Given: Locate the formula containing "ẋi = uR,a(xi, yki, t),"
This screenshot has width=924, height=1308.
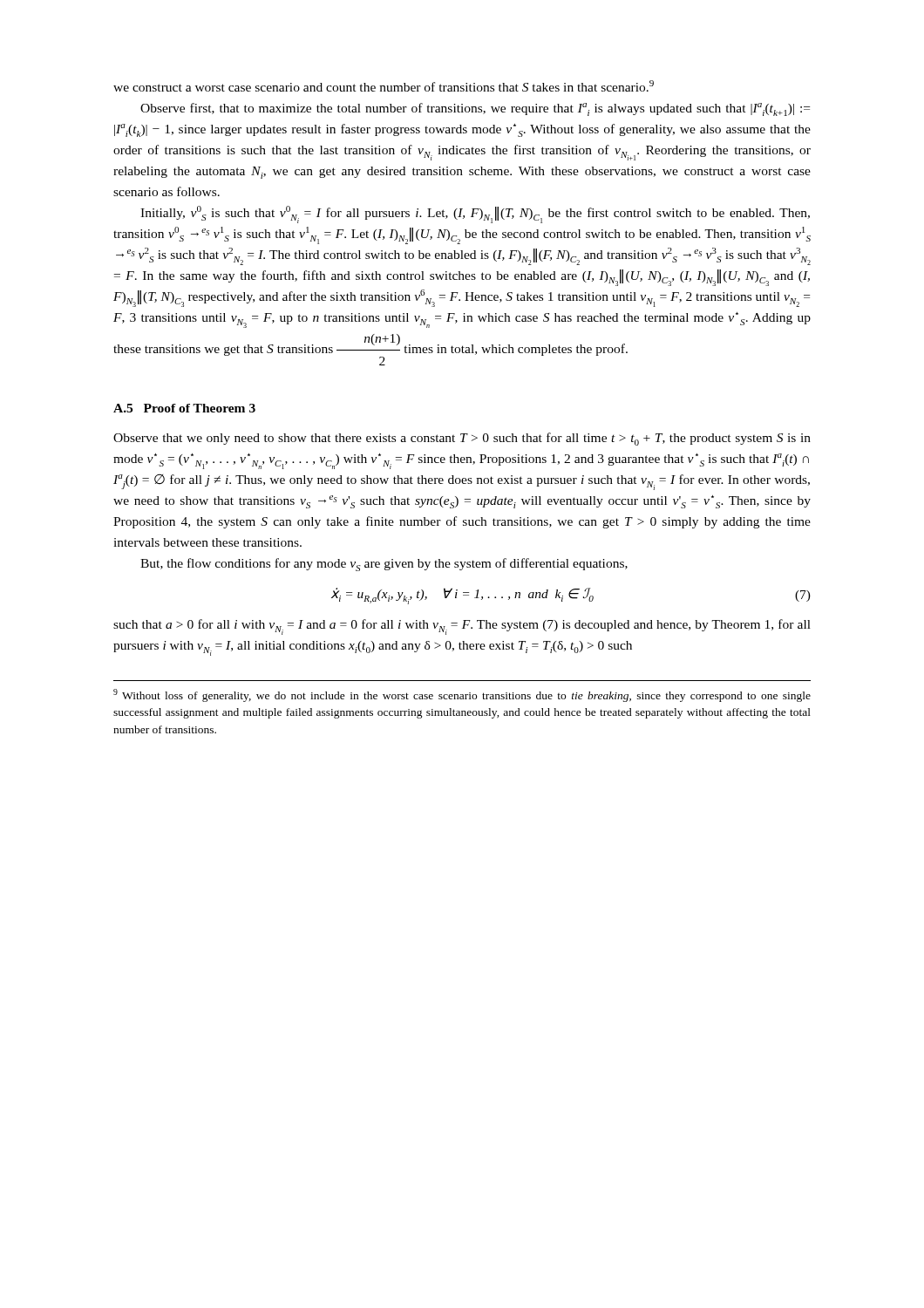Looking at the screenshot, I should click(571, 595).
